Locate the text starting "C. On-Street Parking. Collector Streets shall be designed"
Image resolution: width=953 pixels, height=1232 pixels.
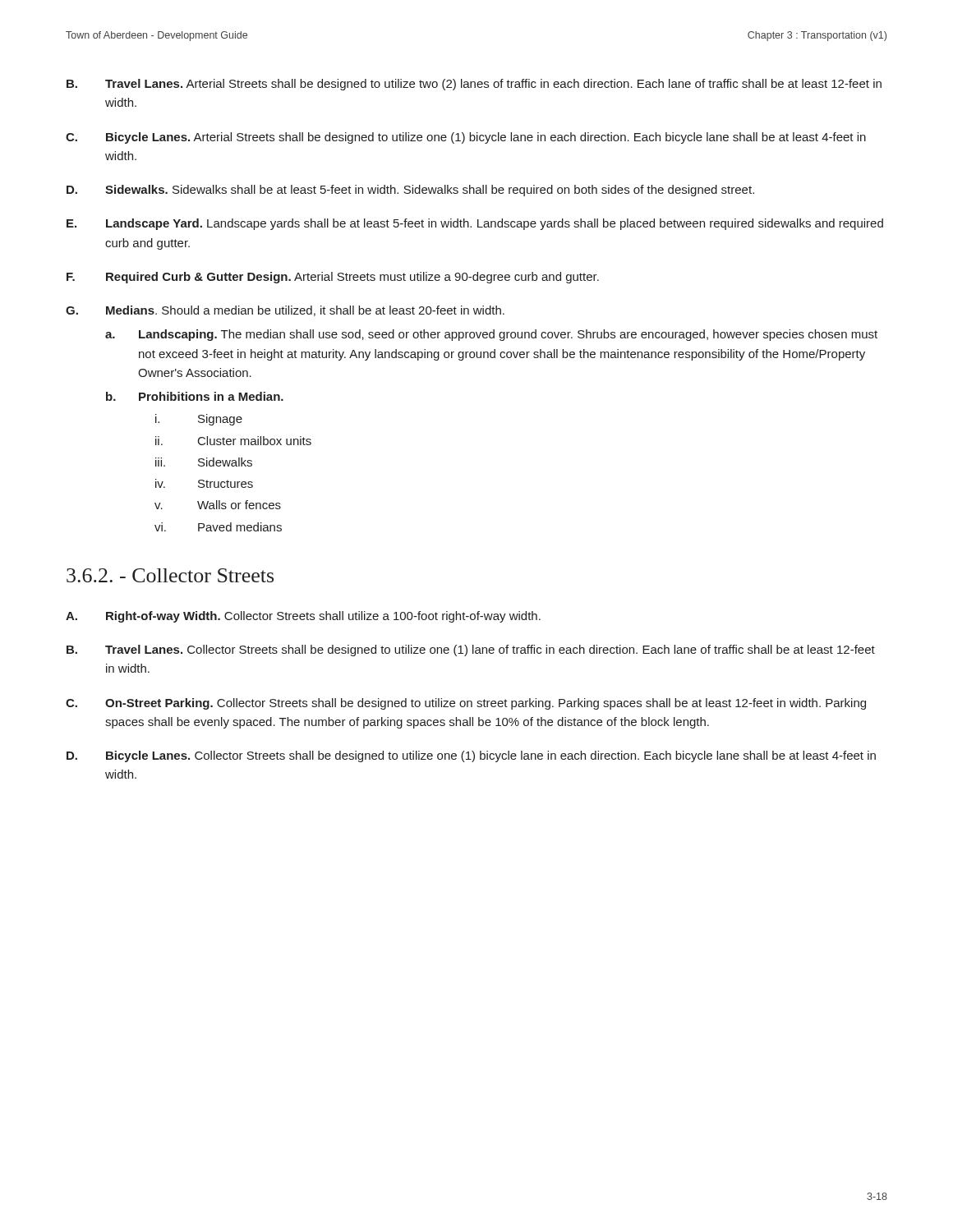coord(476,712)
